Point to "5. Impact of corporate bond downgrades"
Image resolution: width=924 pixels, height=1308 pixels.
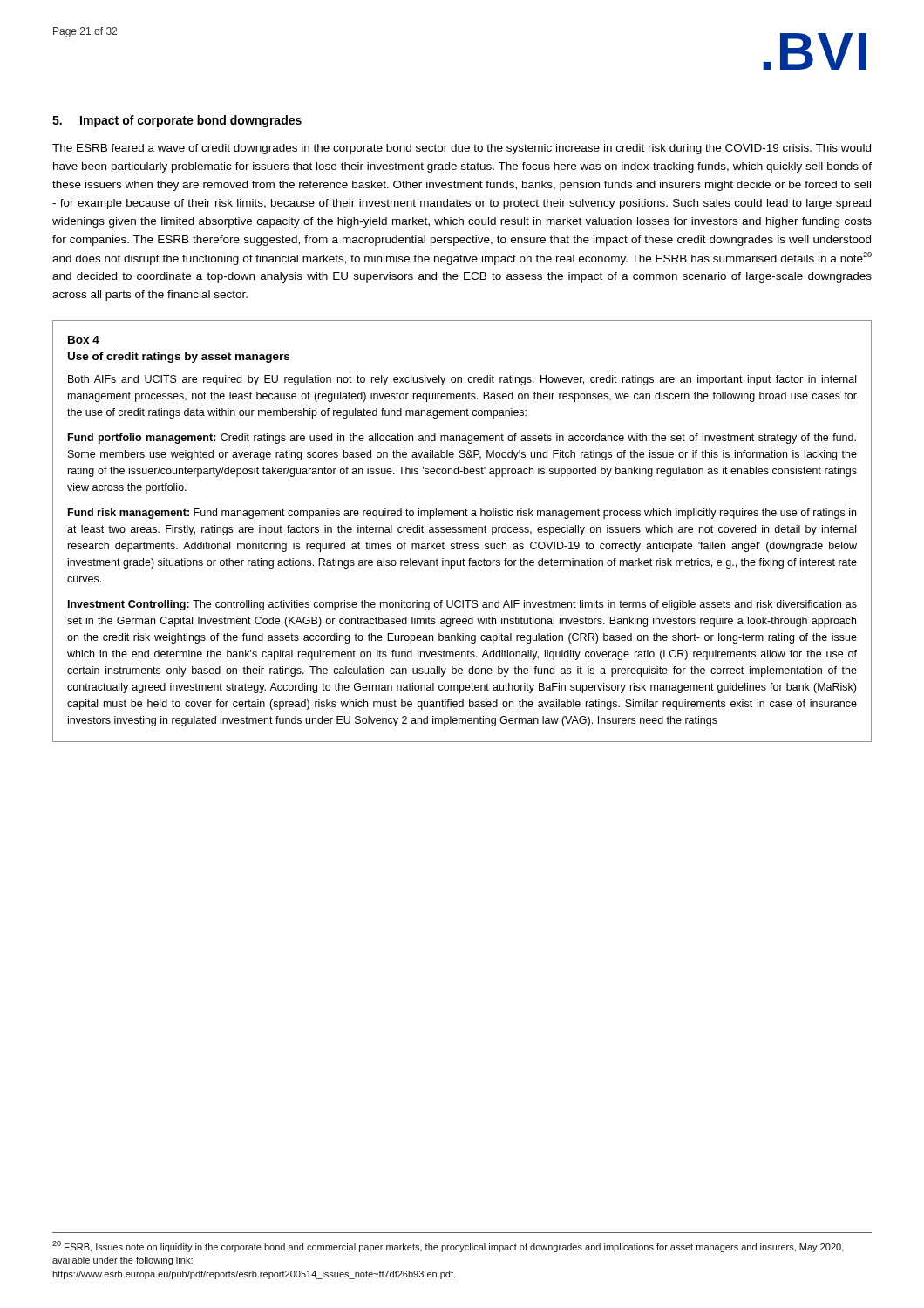coord(177,120)
